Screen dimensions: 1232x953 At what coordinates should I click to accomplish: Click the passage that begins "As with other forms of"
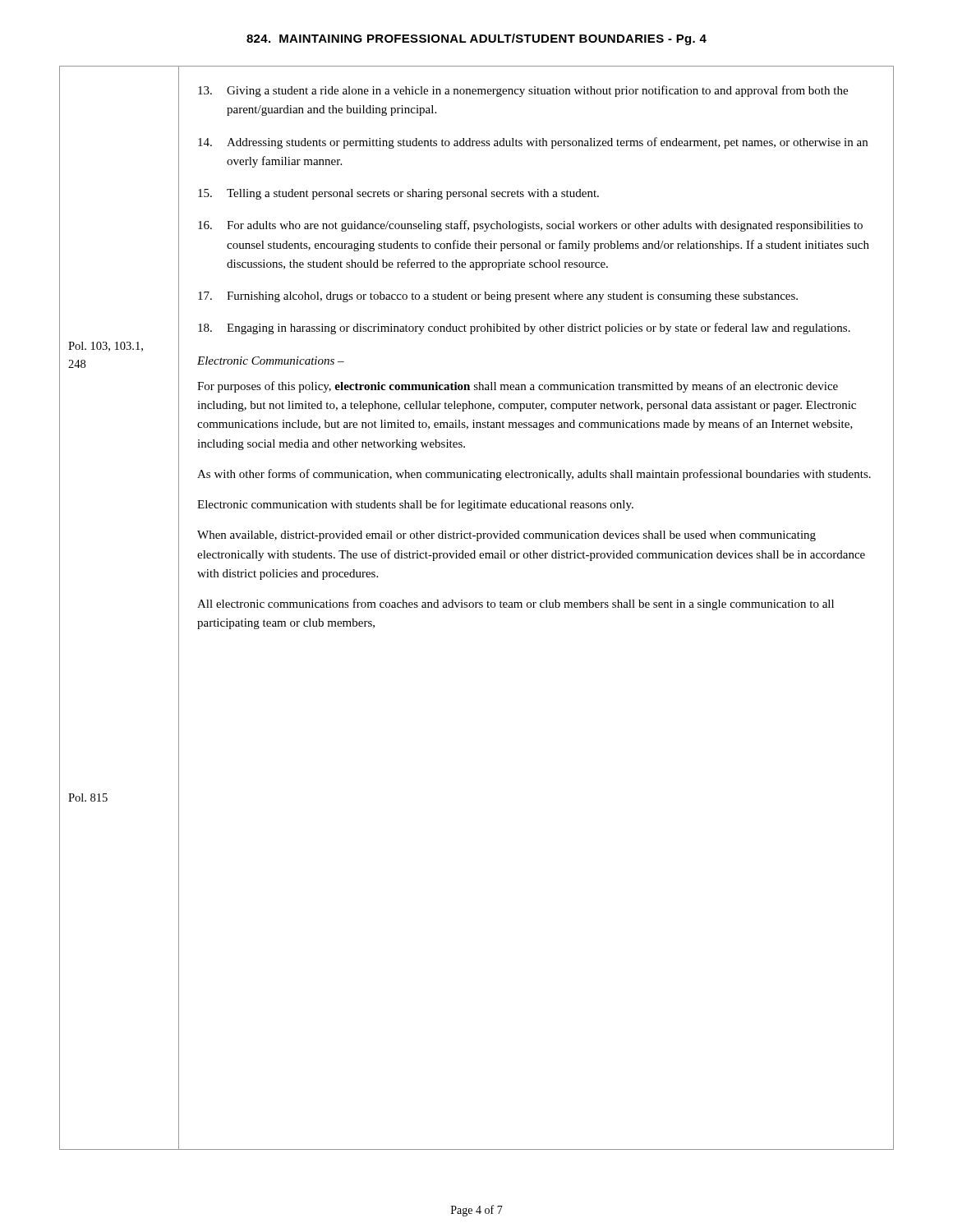pyautogui.click(x=534, y=474)
